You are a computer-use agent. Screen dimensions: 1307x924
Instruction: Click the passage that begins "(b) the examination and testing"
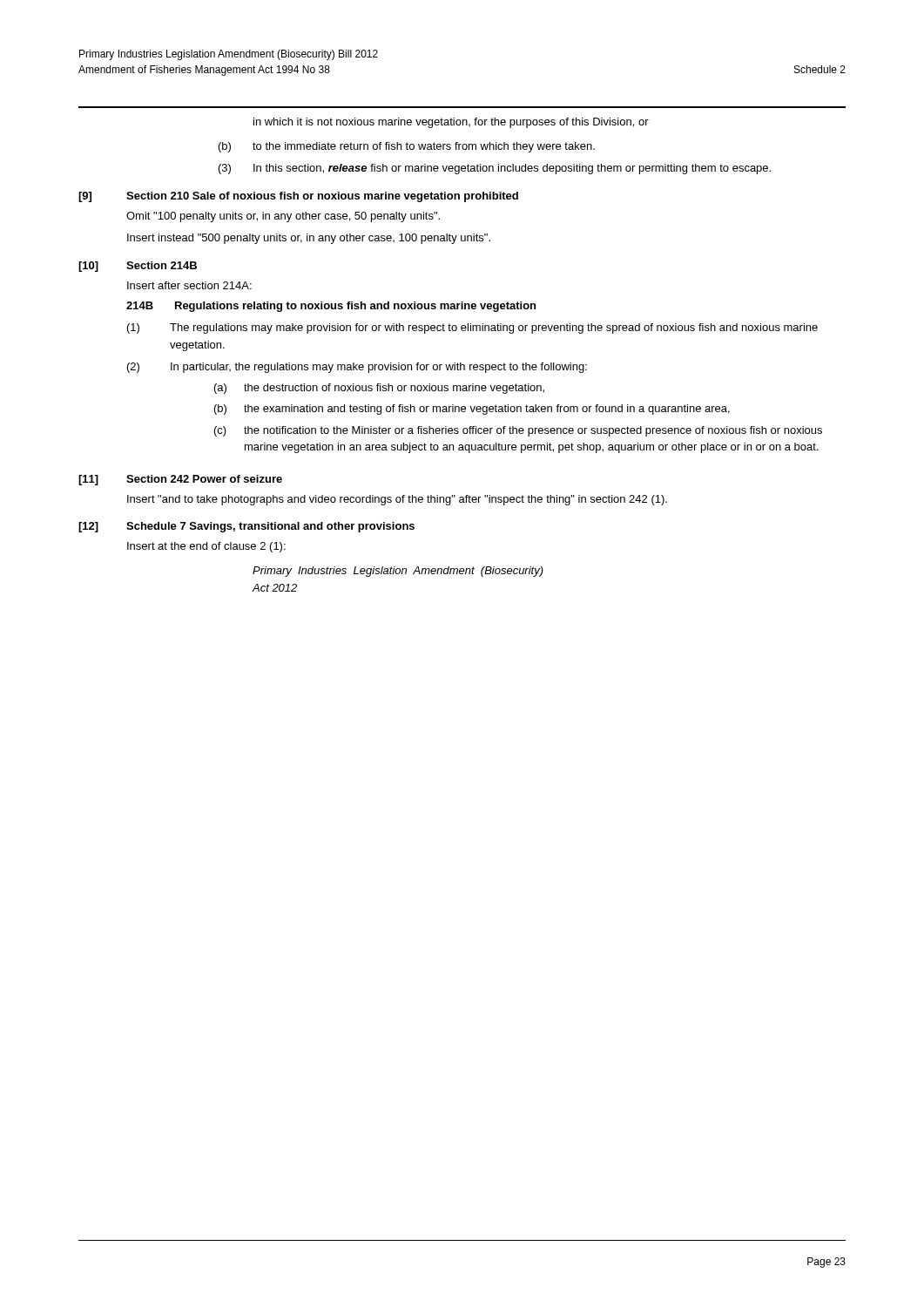tap(529, 408)
